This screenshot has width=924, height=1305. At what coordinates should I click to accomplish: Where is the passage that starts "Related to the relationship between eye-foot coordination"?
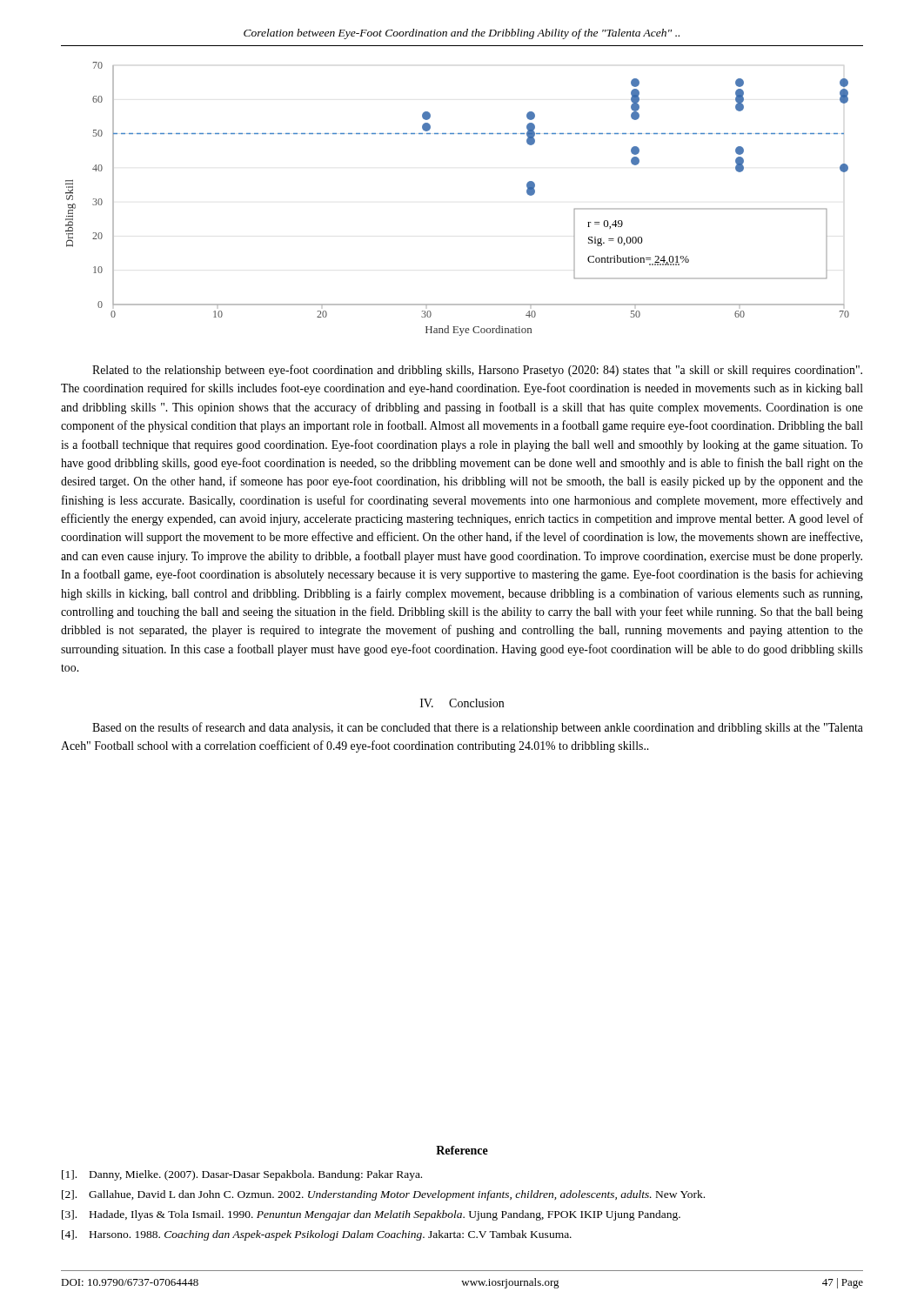tap(462, 558)
